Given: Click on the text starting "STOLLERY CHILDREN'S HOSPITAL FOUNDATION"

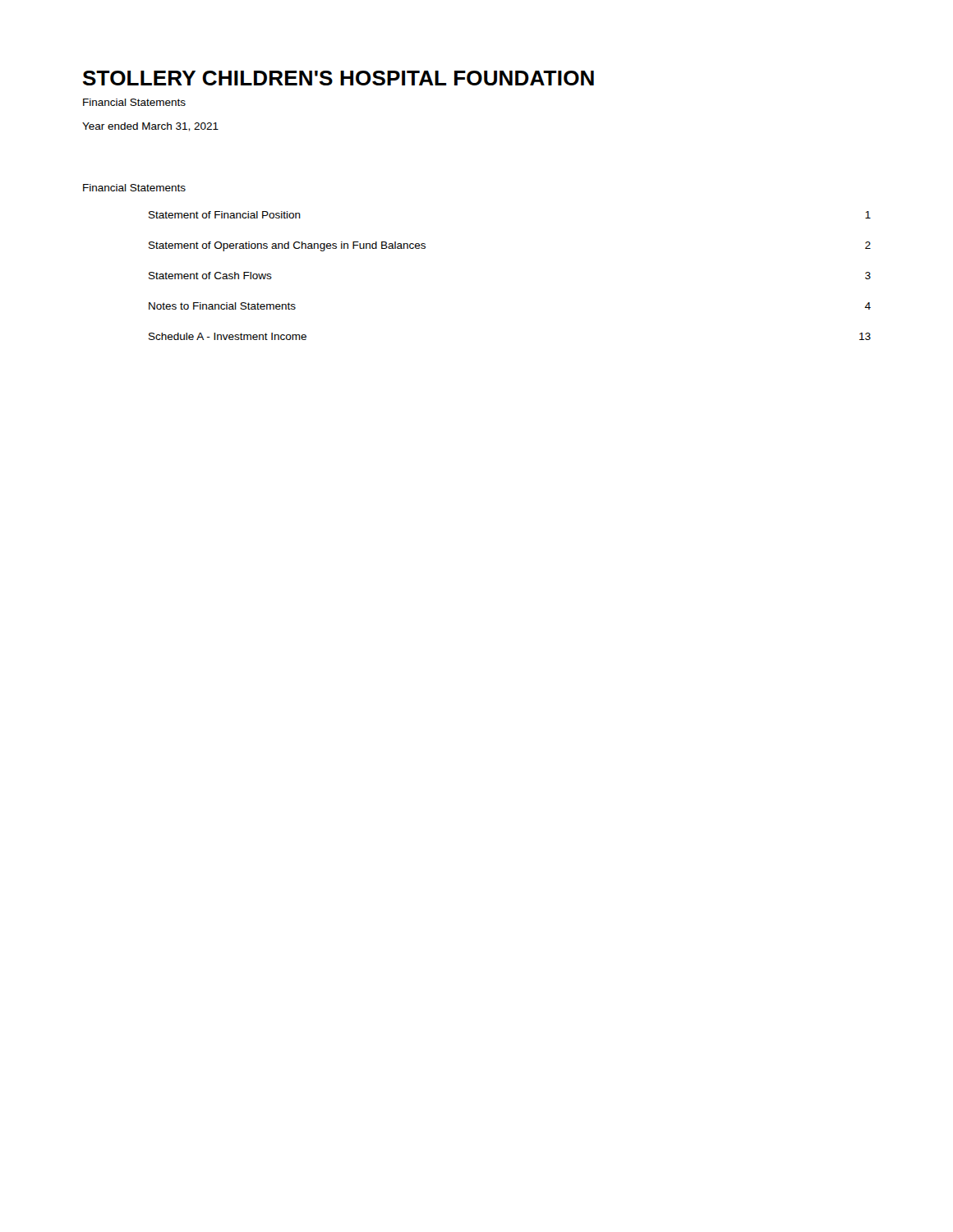Looking at the screenshot, I should click(x=476, y=78).
